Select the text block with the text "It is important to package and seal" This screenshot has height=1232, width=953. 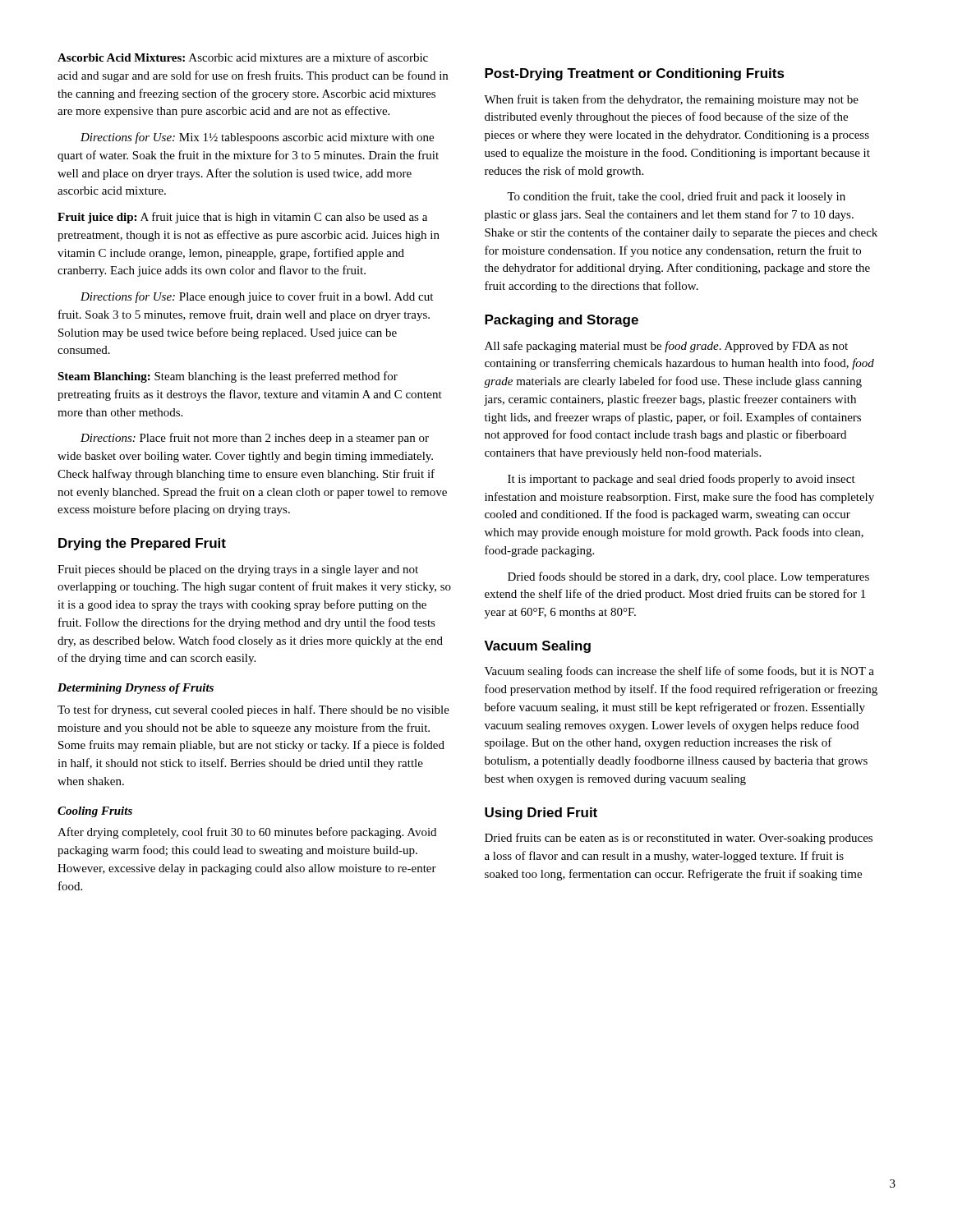coord(681,515)
